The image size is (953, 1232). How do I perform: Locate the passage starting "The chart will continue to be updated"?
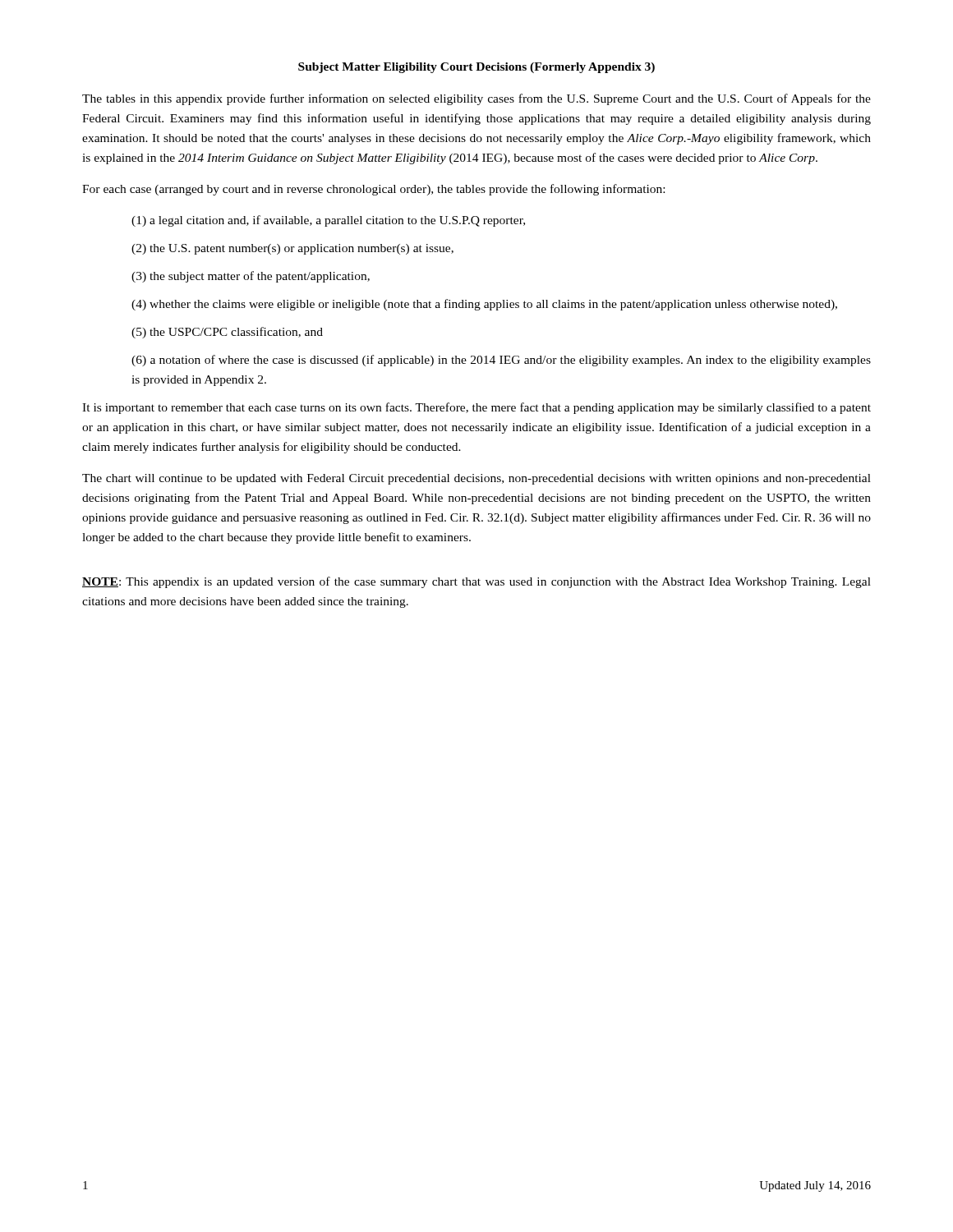[476, 507]
